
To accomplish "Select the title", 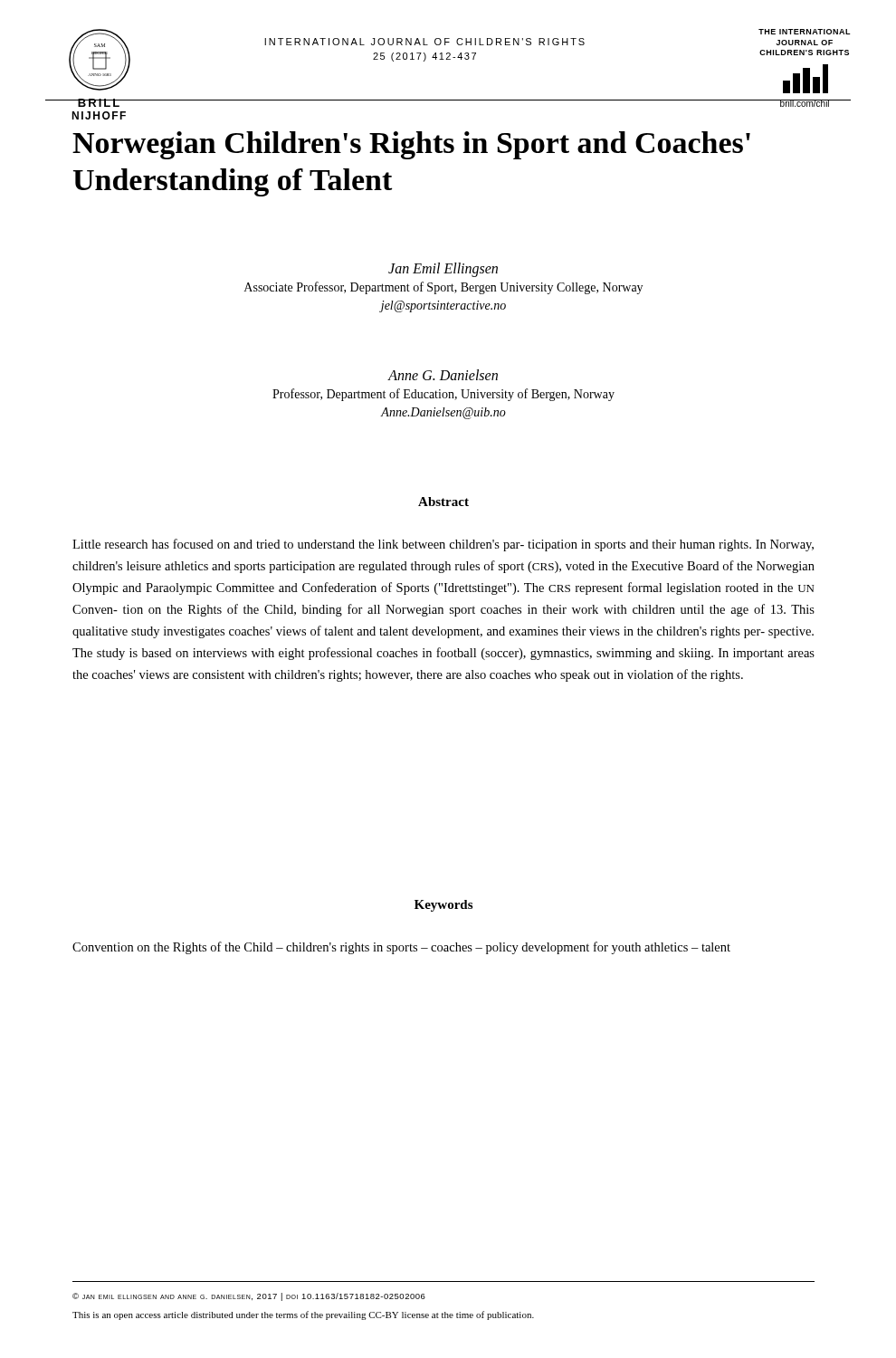I will point(443,162).
